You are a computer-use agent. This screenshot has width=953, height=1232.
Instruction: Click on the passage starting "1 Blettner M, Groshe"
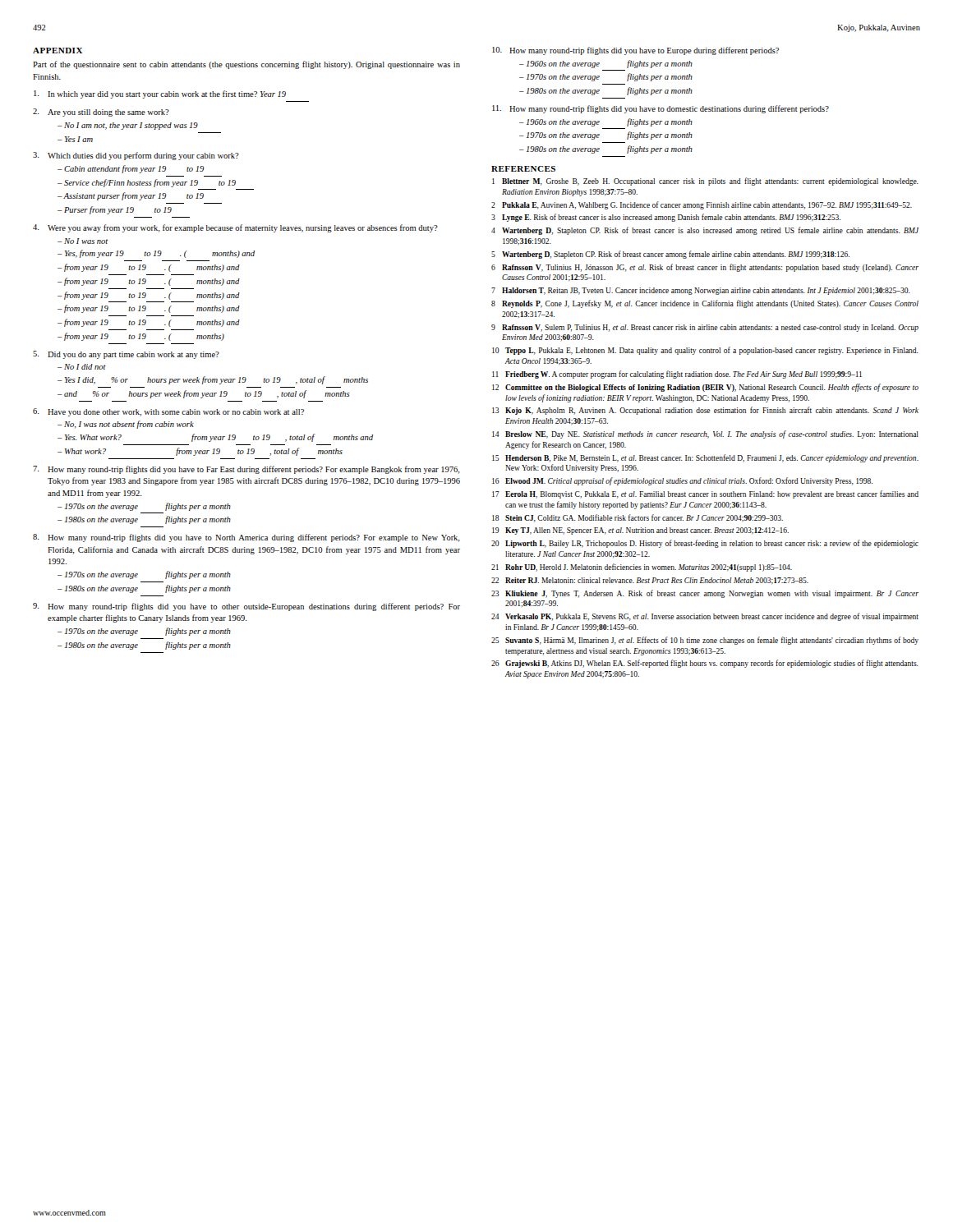705,187
